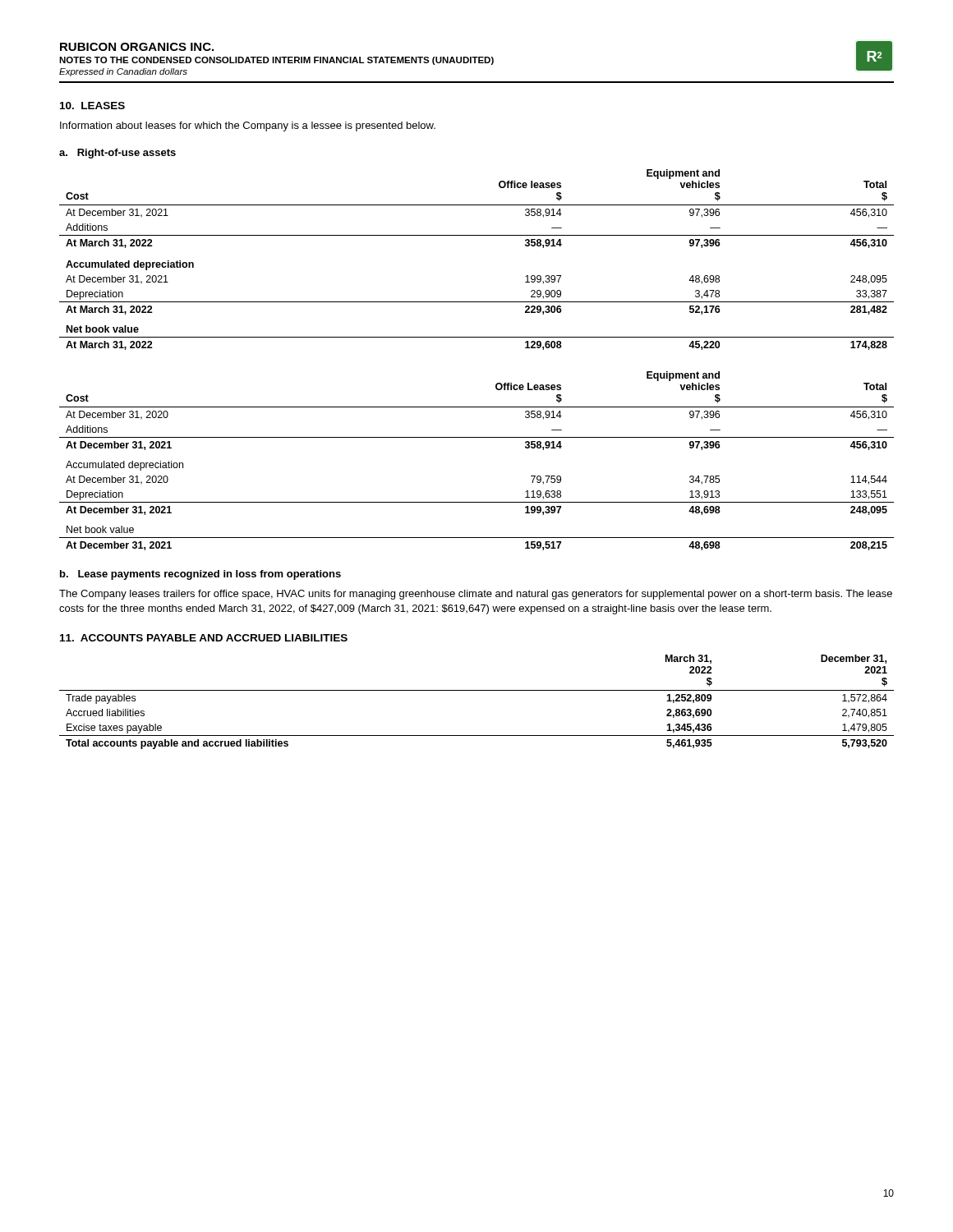The width and height of the screenshot is (953, 1232).
Task: Point to the block starting "b. Lease payments recognized in loss from"
Action: pyautogui.click(x=200, y=574)
